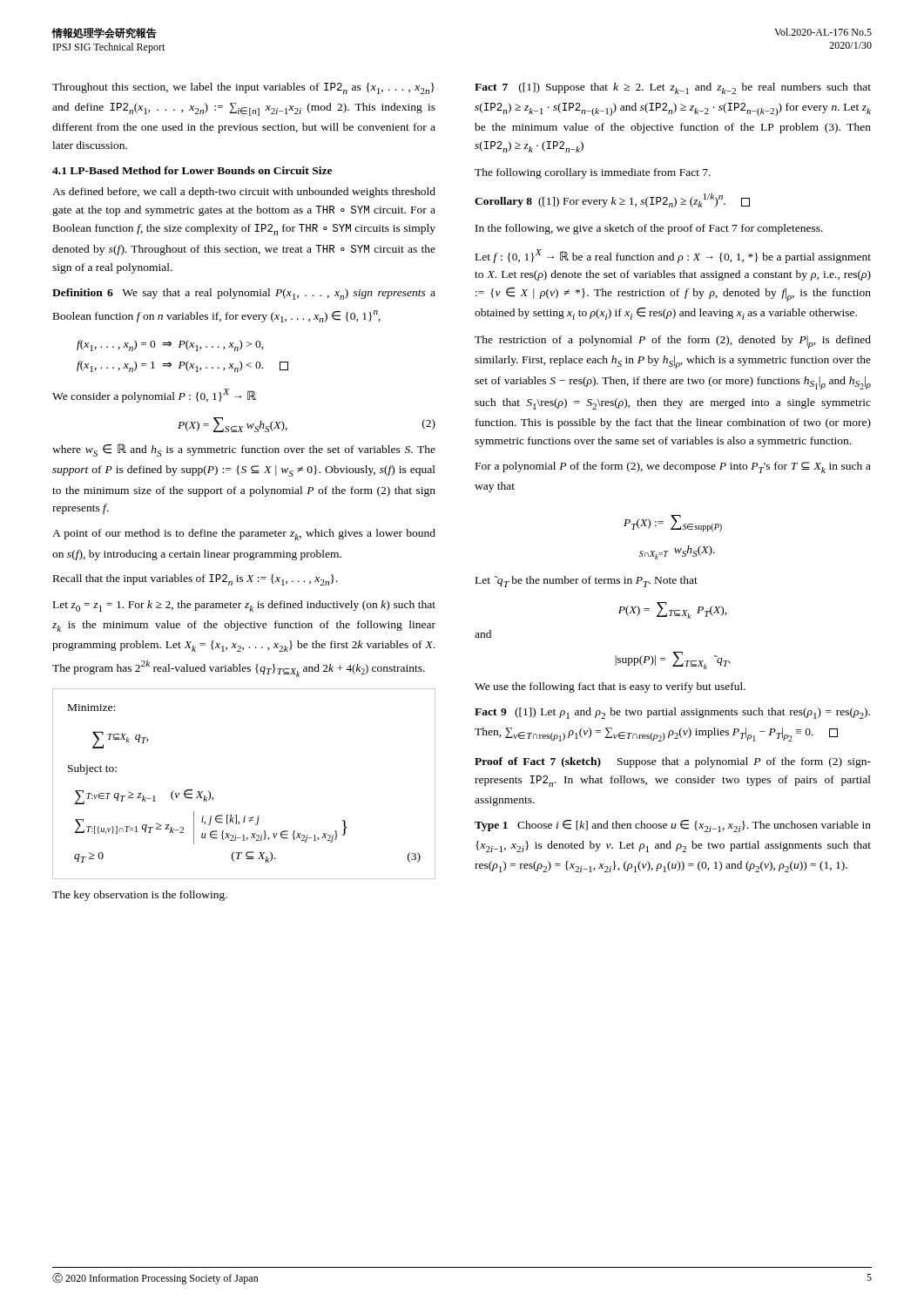Point to the element starting "The following corollary is"
The height and width of the screenshot is (1307, 924).
click(593, 172)
